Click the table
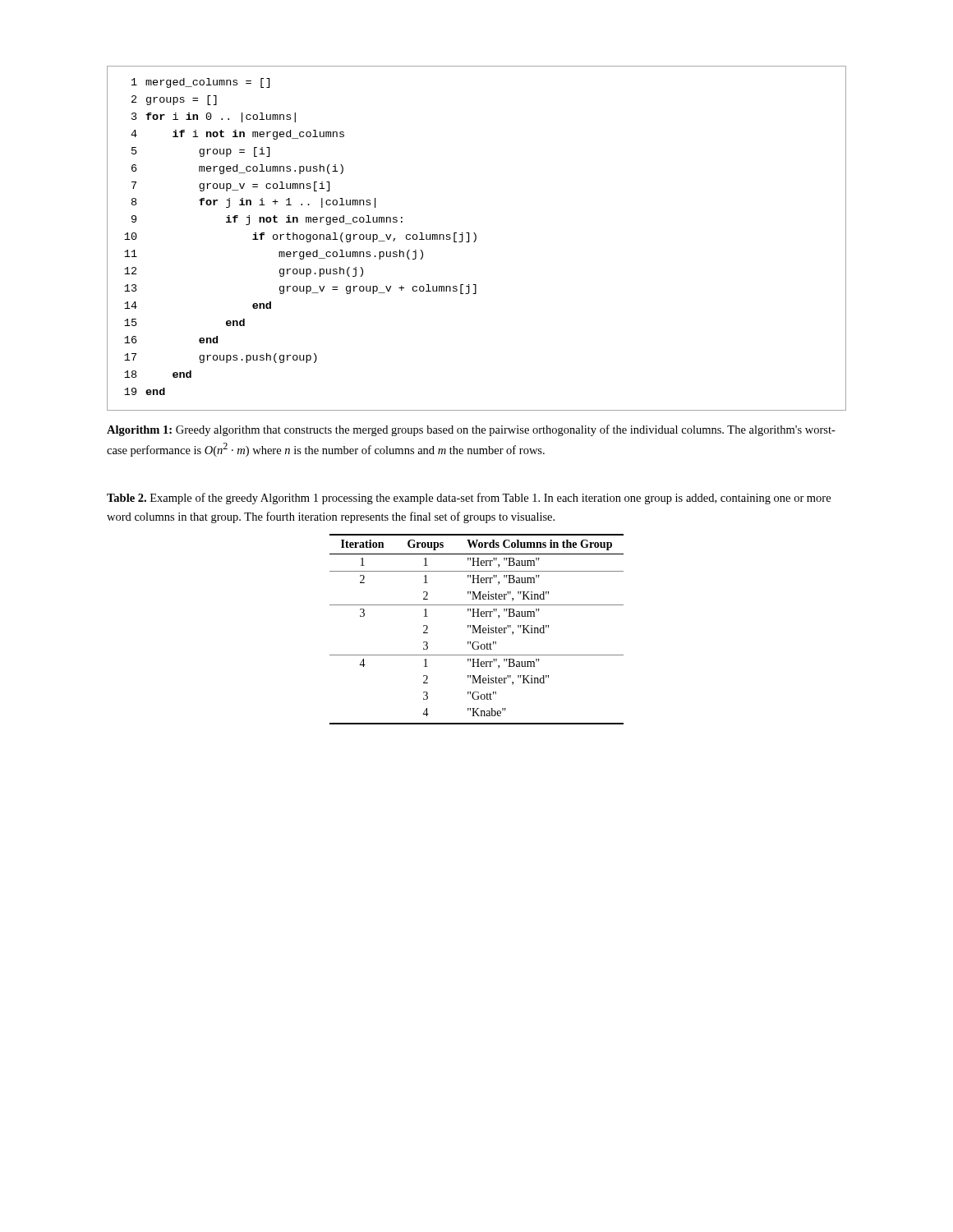953x1232 pixels. [x=476, y=629]
